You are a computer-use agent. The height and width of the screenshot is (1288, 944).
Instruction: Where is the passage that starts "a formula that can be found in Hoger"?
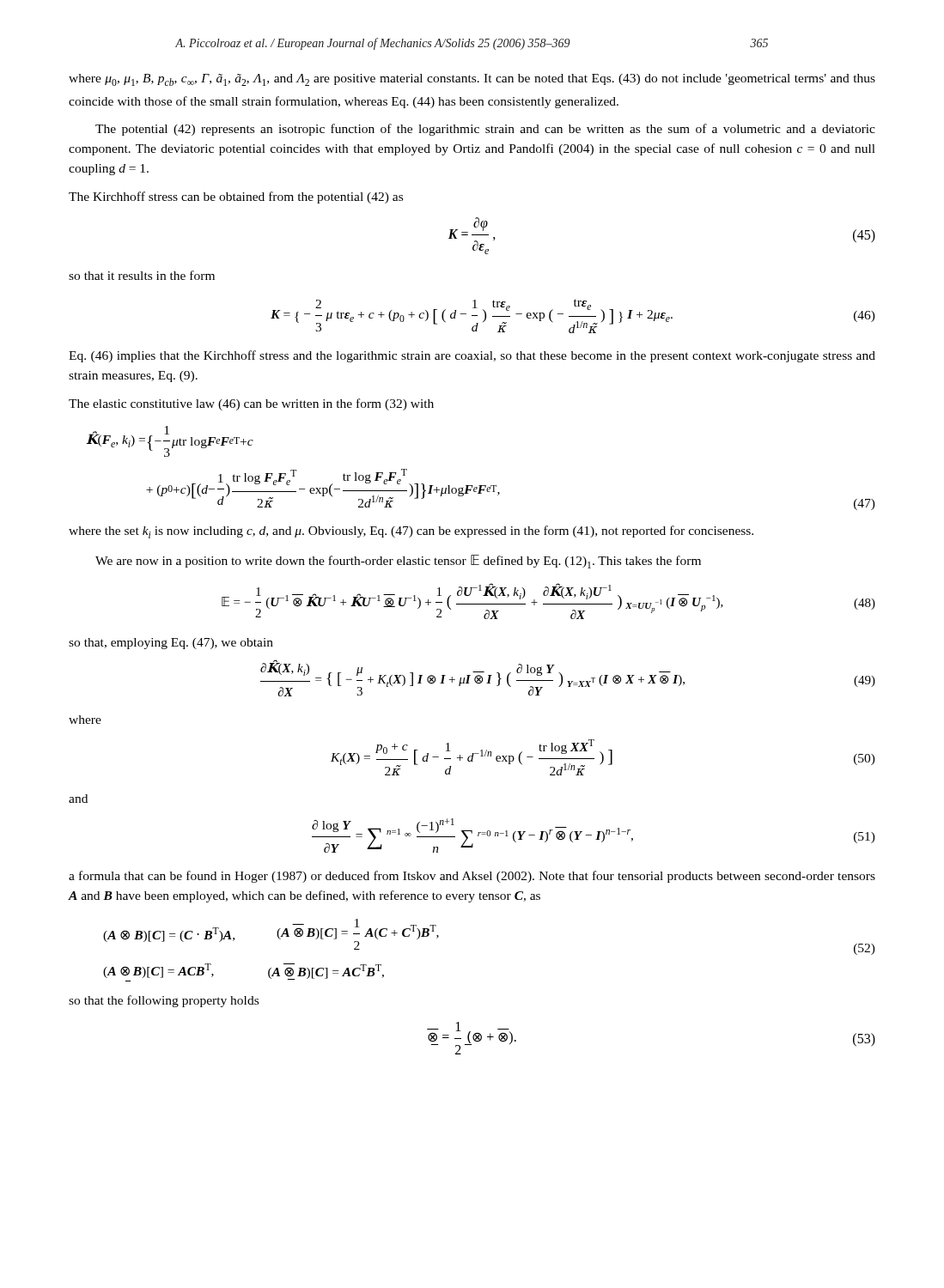472,885
